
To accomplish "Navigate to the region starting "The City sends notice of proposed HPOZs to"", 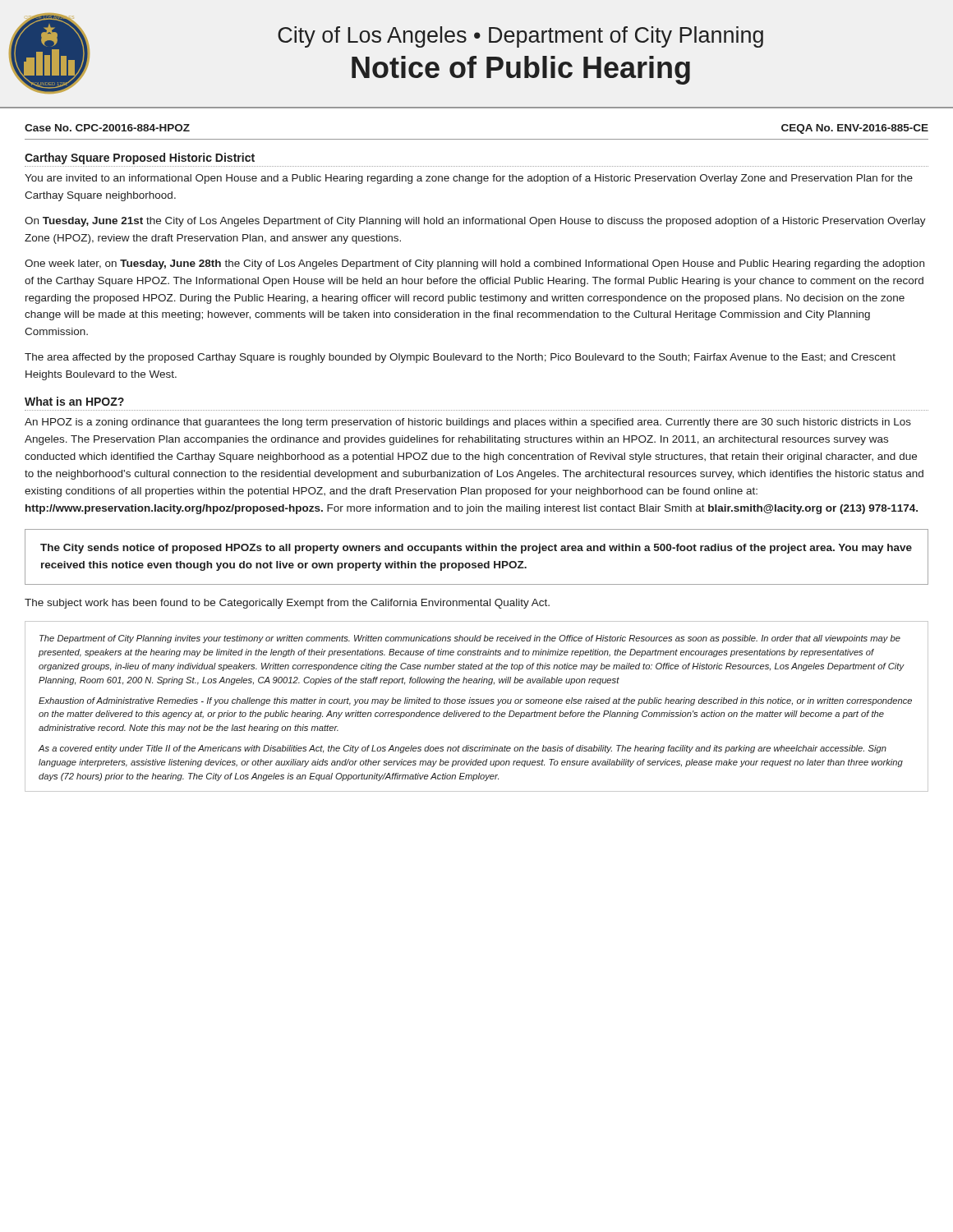I will [x=476, y=556].
